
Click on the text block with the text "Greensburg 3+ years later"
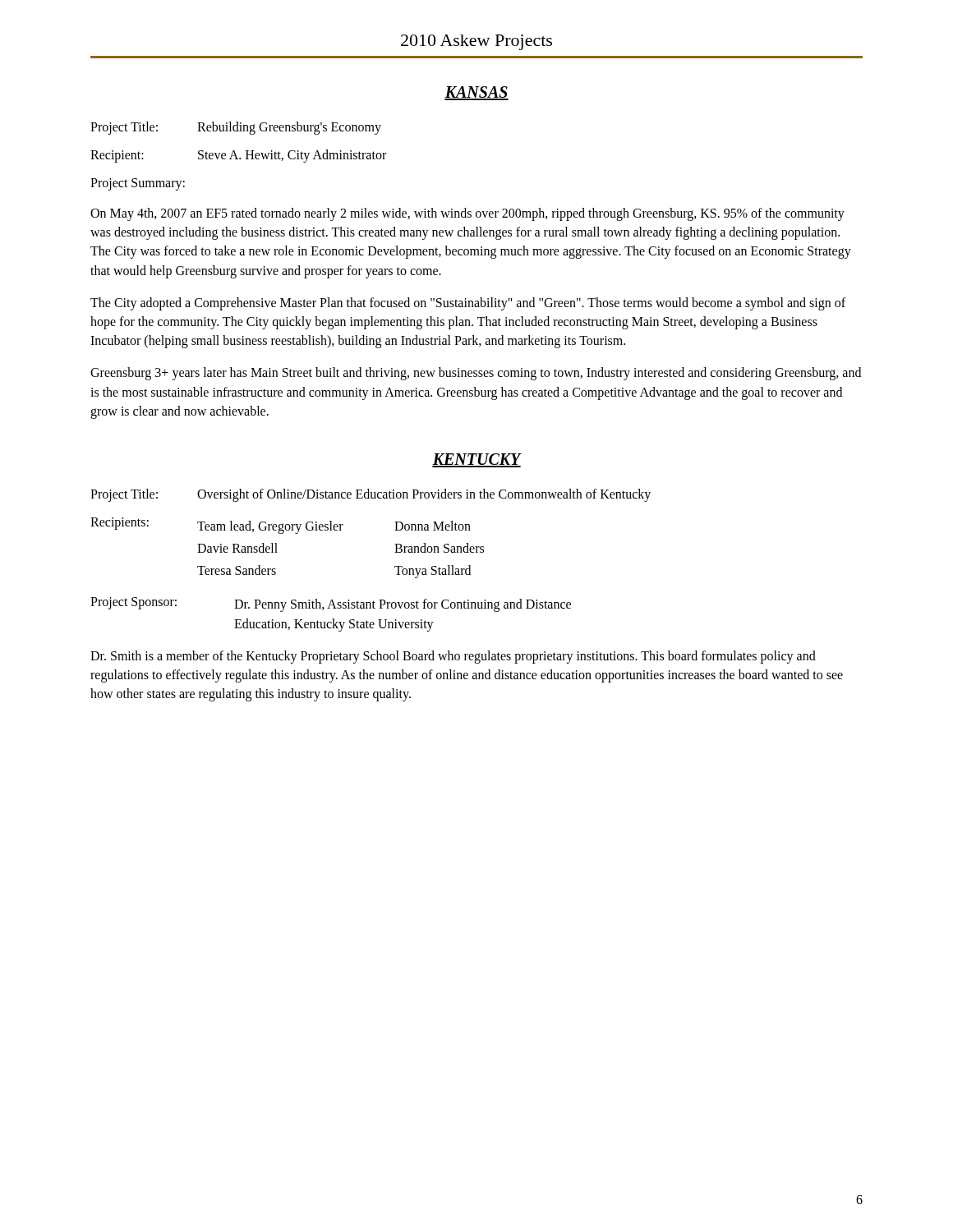pos(476,392)
